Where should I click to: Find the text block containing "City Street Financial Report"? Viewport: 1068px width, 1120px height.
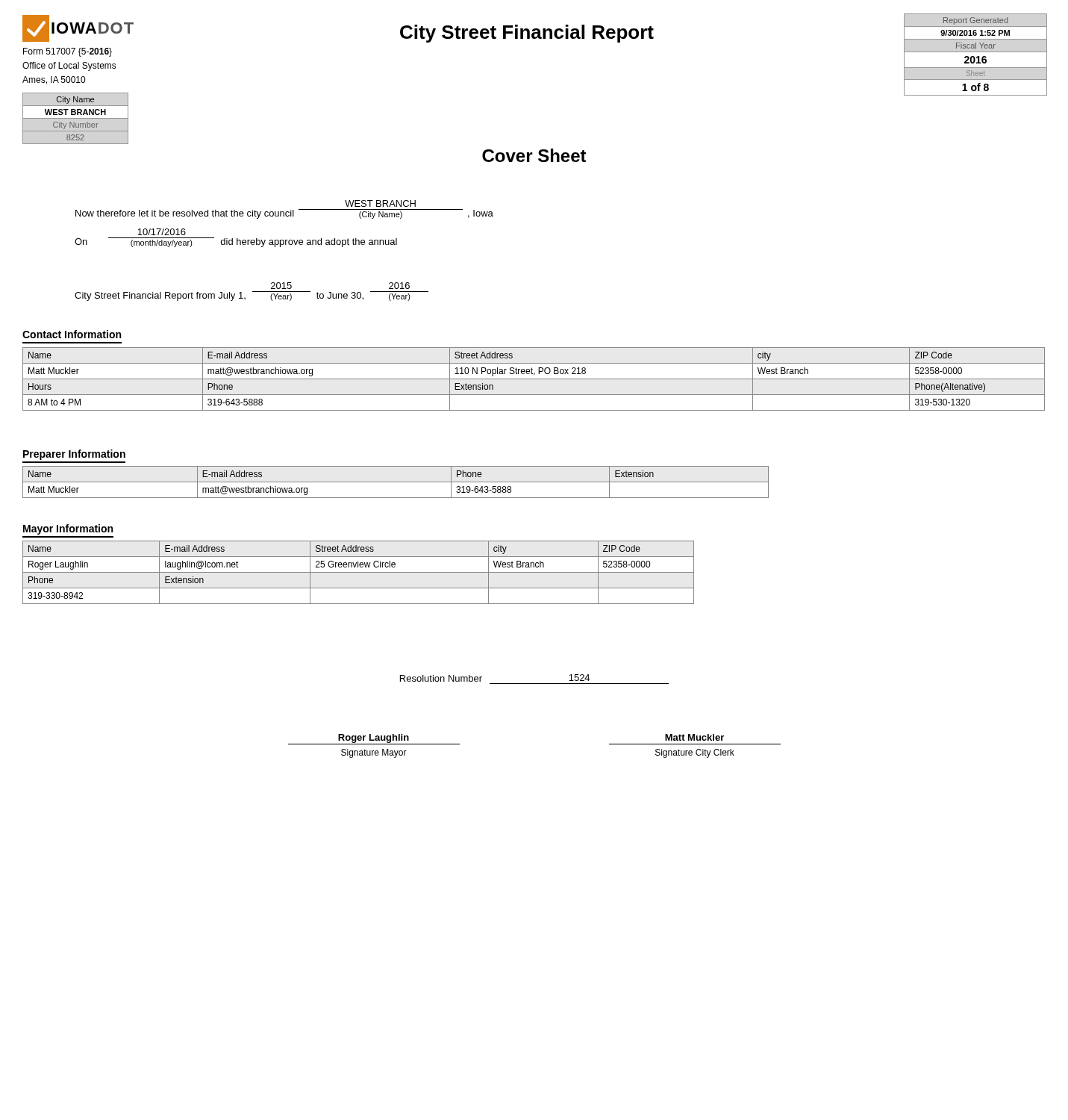tap(252, 290)
